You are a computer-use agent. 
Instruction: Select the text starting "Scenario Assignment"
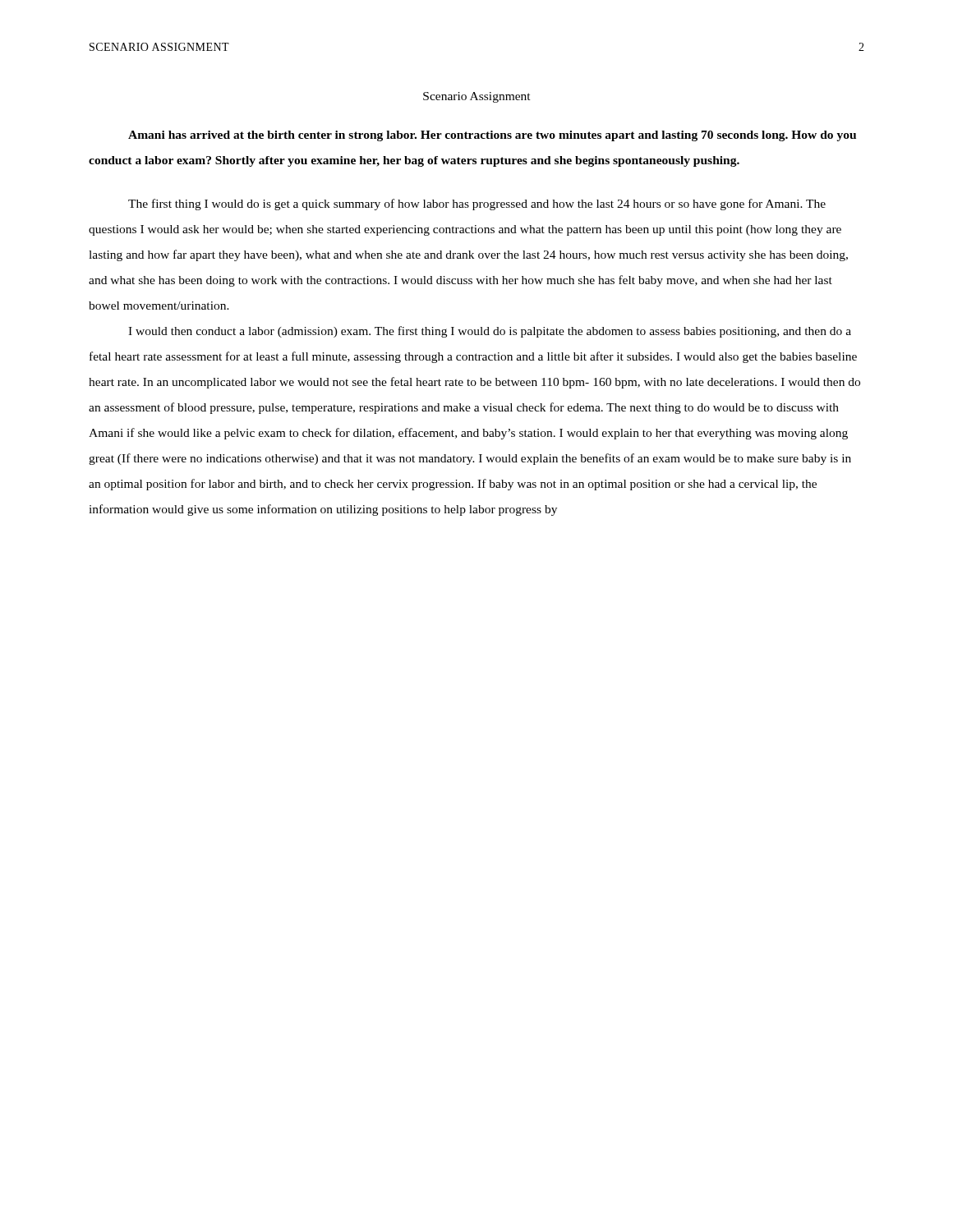(476, 96)
